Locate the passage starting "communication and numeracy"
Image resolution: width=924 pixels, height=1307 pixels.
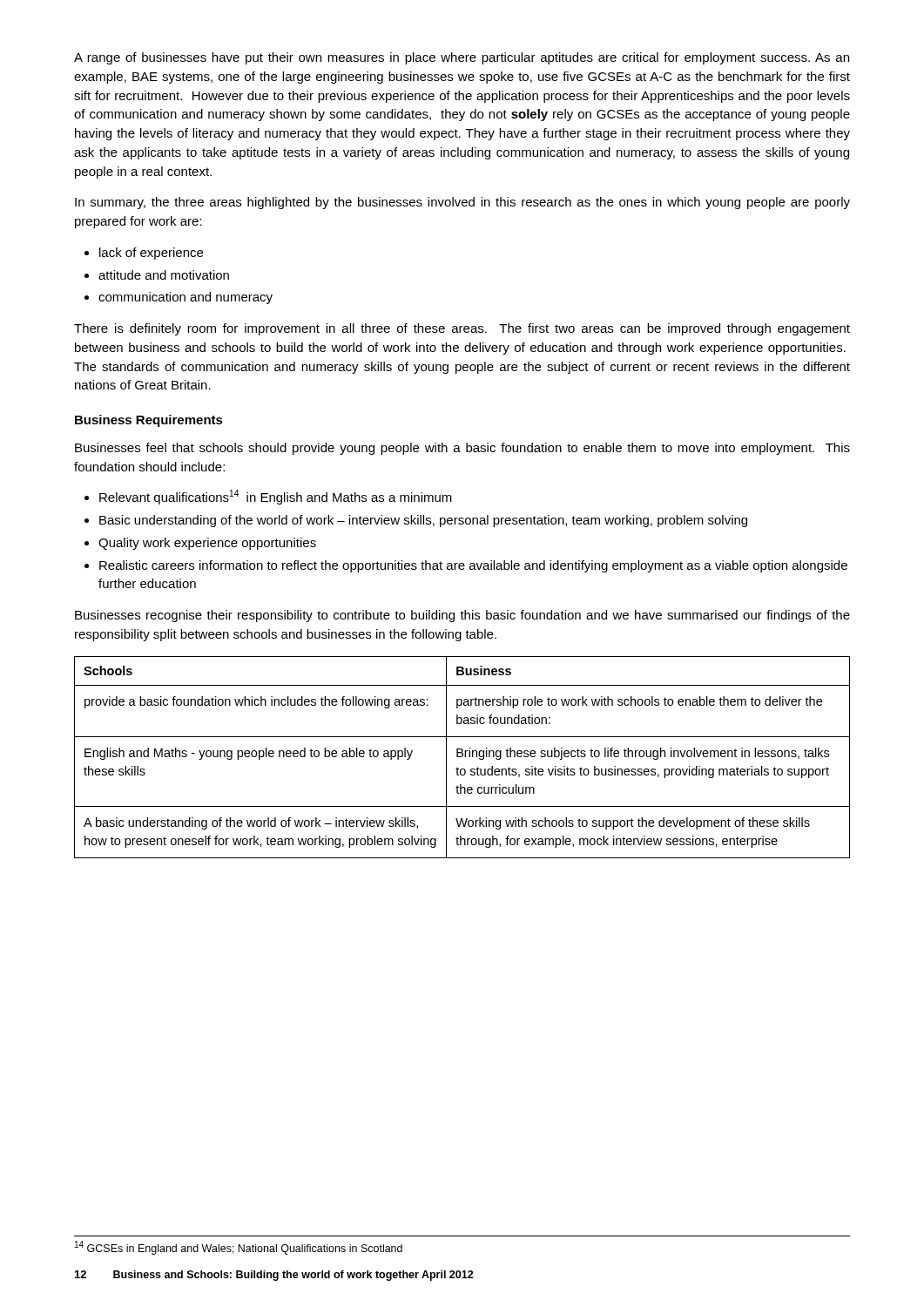coord(186,297)
